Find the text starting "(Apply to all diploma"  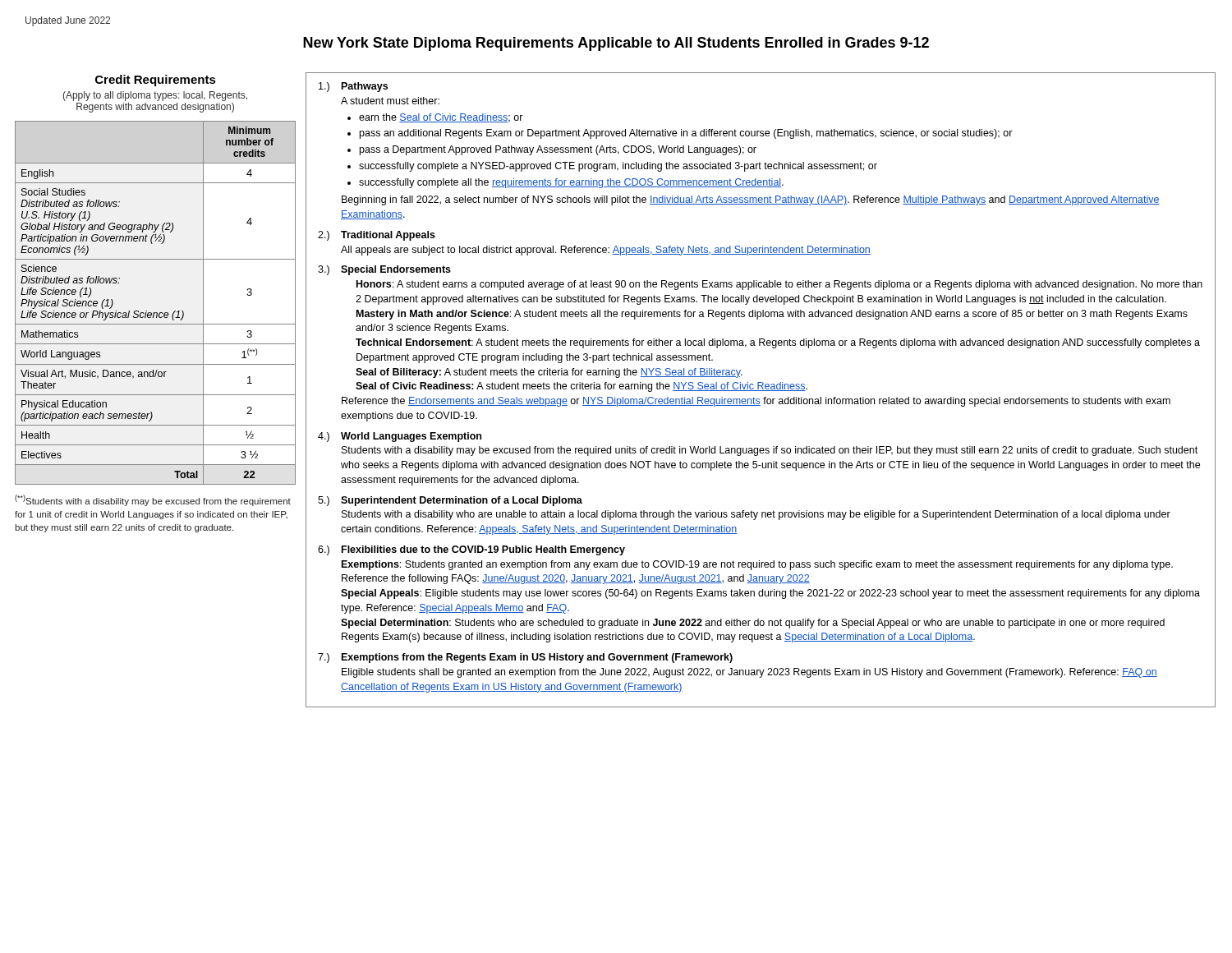[155, 101]
